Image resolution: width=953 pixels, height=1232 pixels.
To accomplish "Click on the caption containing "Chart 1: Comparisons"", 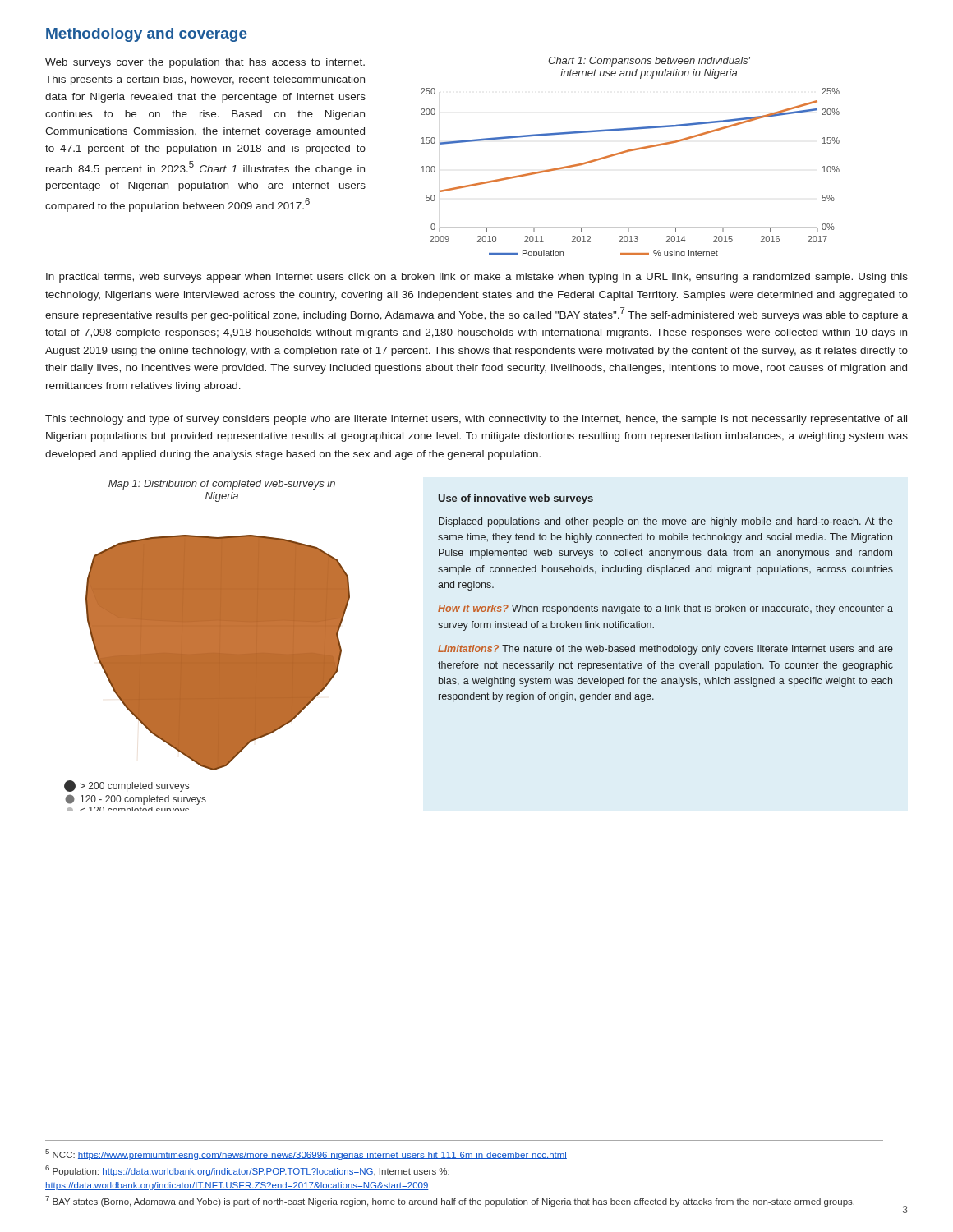I will point(649,67).
